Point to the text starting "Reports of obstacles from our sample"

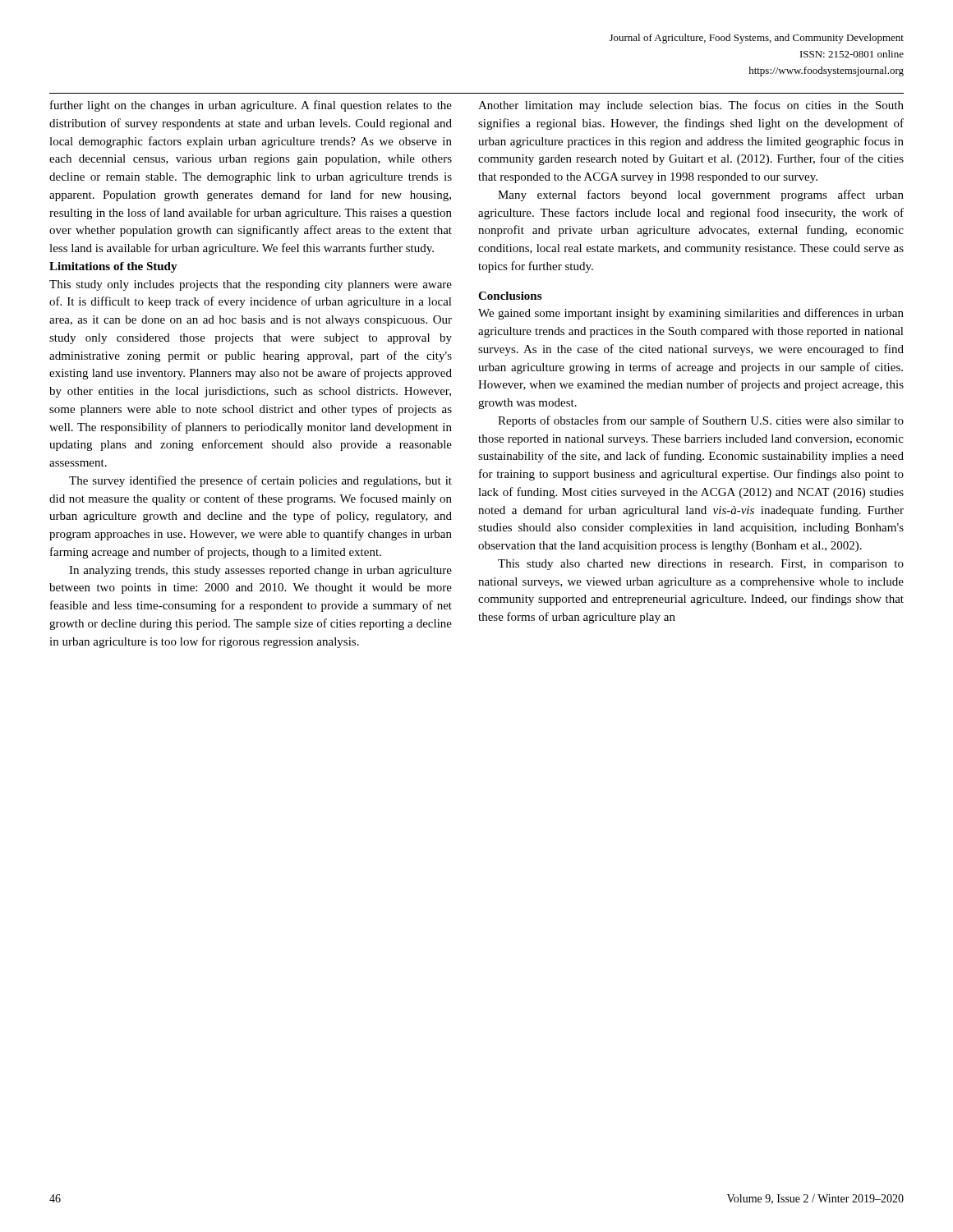[691, 484]
